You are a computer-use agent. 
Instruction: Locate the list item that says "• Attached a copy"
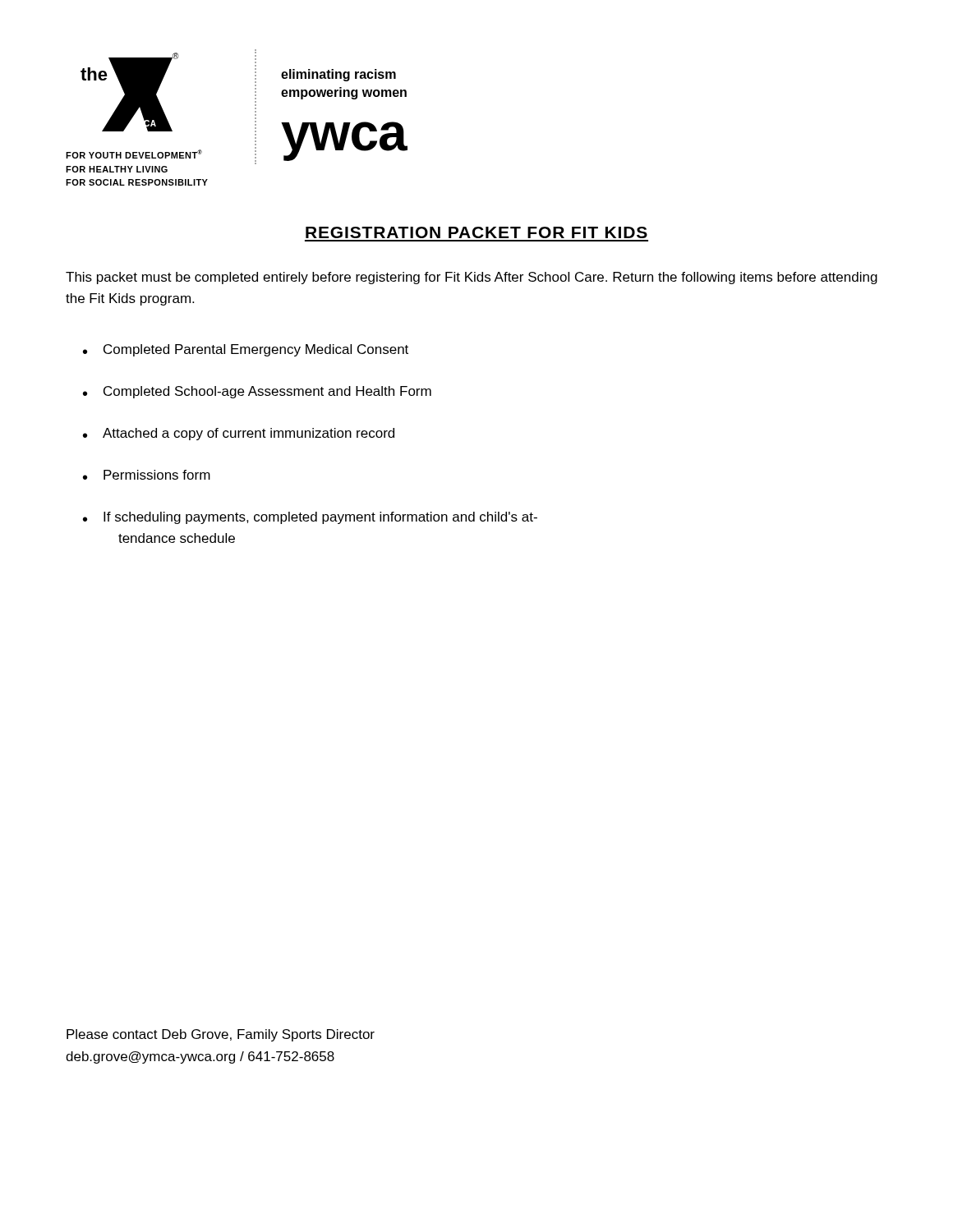click(239, 435)
